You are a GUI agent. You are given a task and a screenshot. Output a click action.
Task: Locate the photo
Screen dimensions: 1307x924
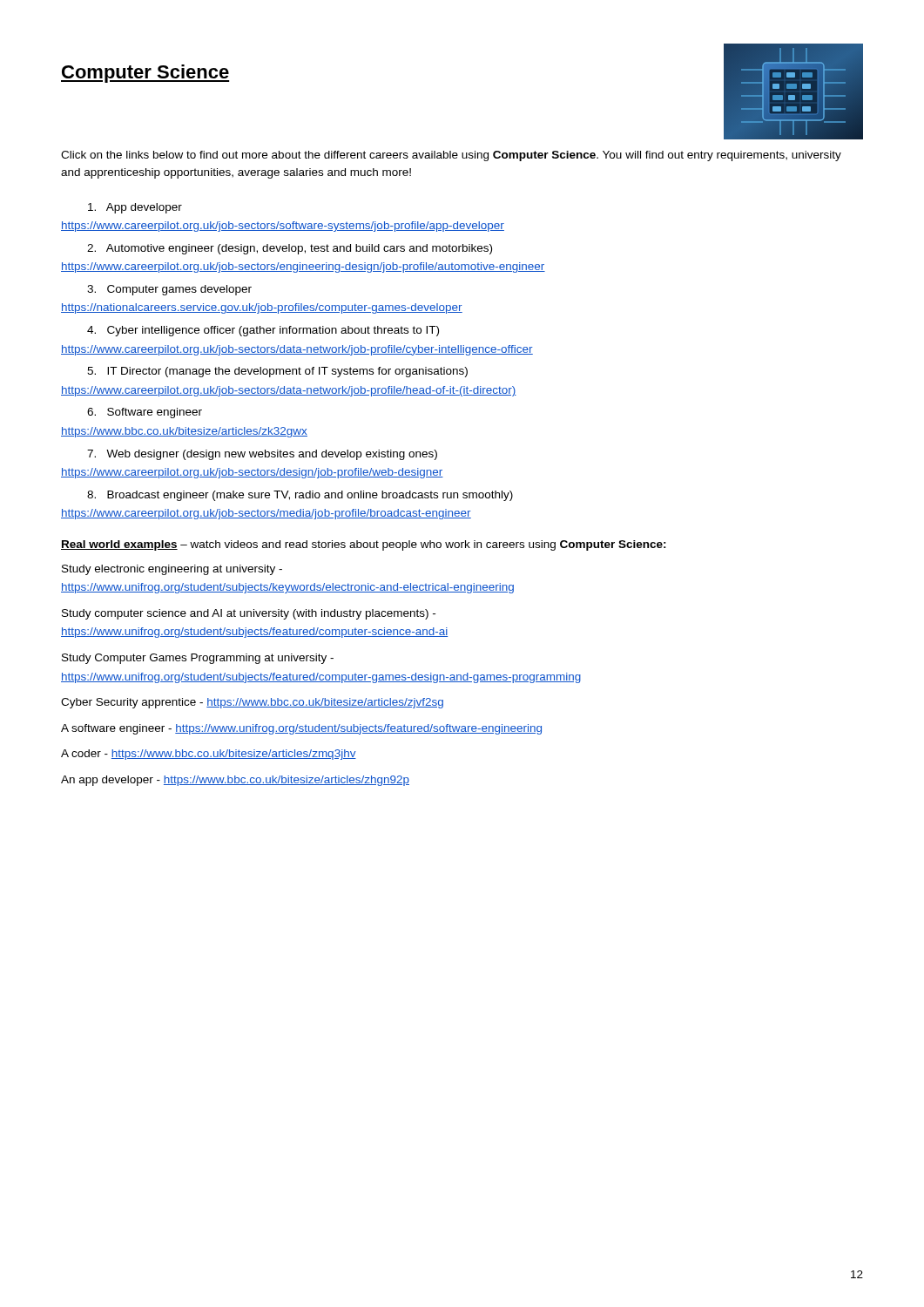pyautogui.click(x=793, y=91)
